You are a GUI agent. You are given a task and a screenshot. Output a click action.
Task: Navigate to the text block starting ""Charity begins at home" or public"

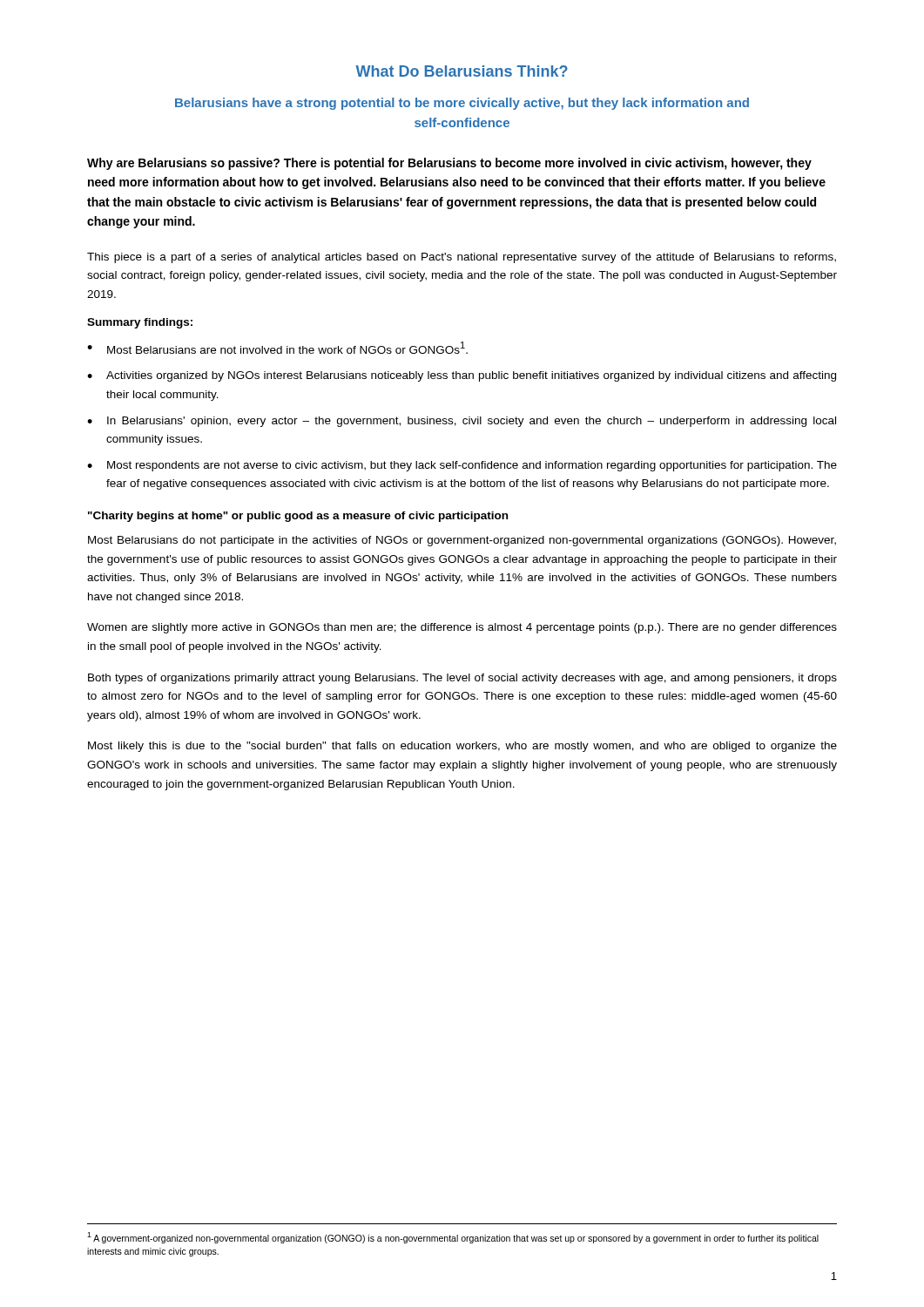298,515
